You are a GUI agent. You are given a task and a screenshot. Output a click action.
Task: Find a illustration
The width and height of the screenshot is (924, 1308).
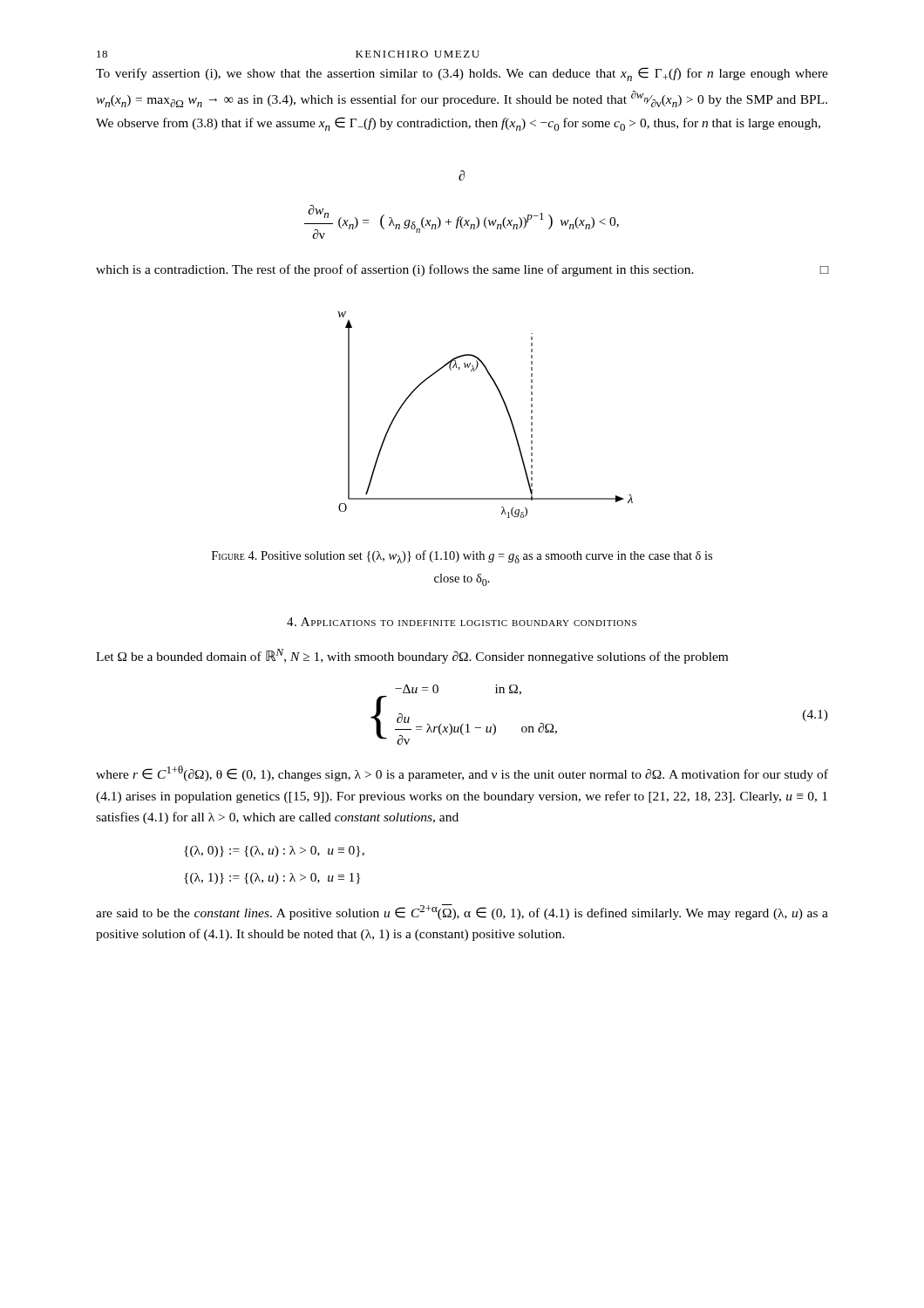462,423
